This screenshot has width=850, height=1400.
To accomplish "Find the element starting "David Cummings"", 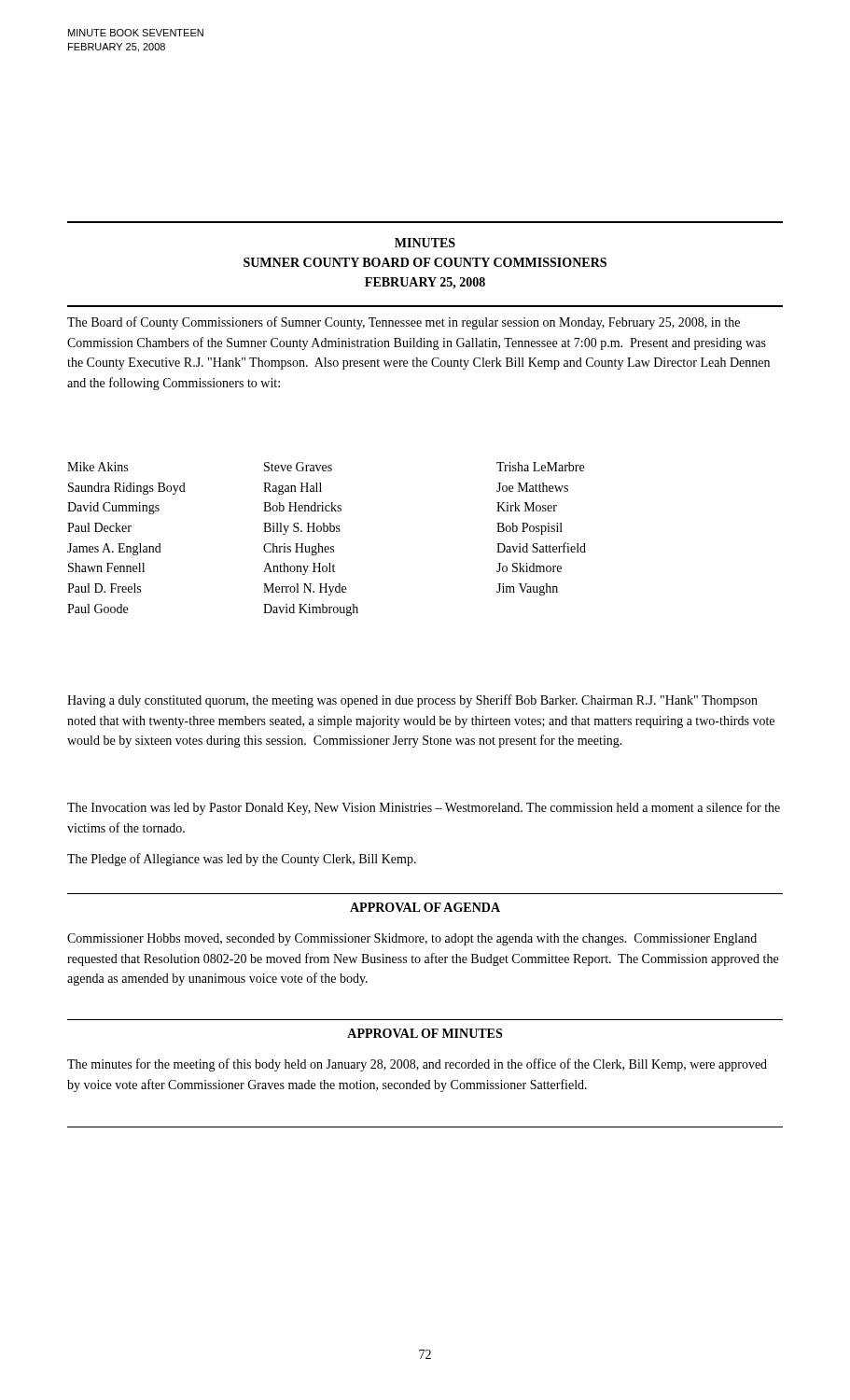I will (113, 508).
